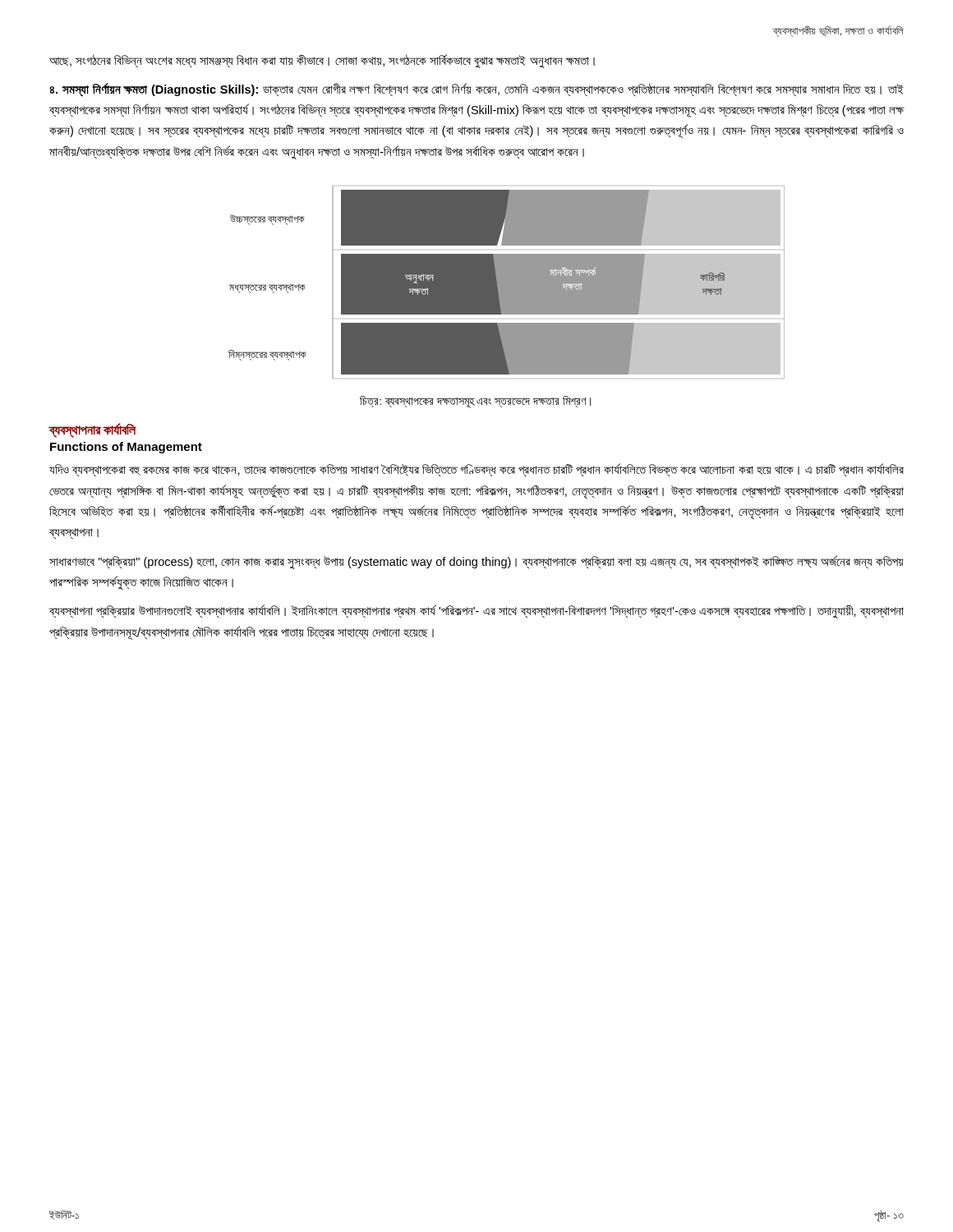
Task: Point to the passage starting "আছে, সংগঠনের বিভিন্ন অংশের মধ্যে সামঞ্জস্য"
Action: point(323,61)
